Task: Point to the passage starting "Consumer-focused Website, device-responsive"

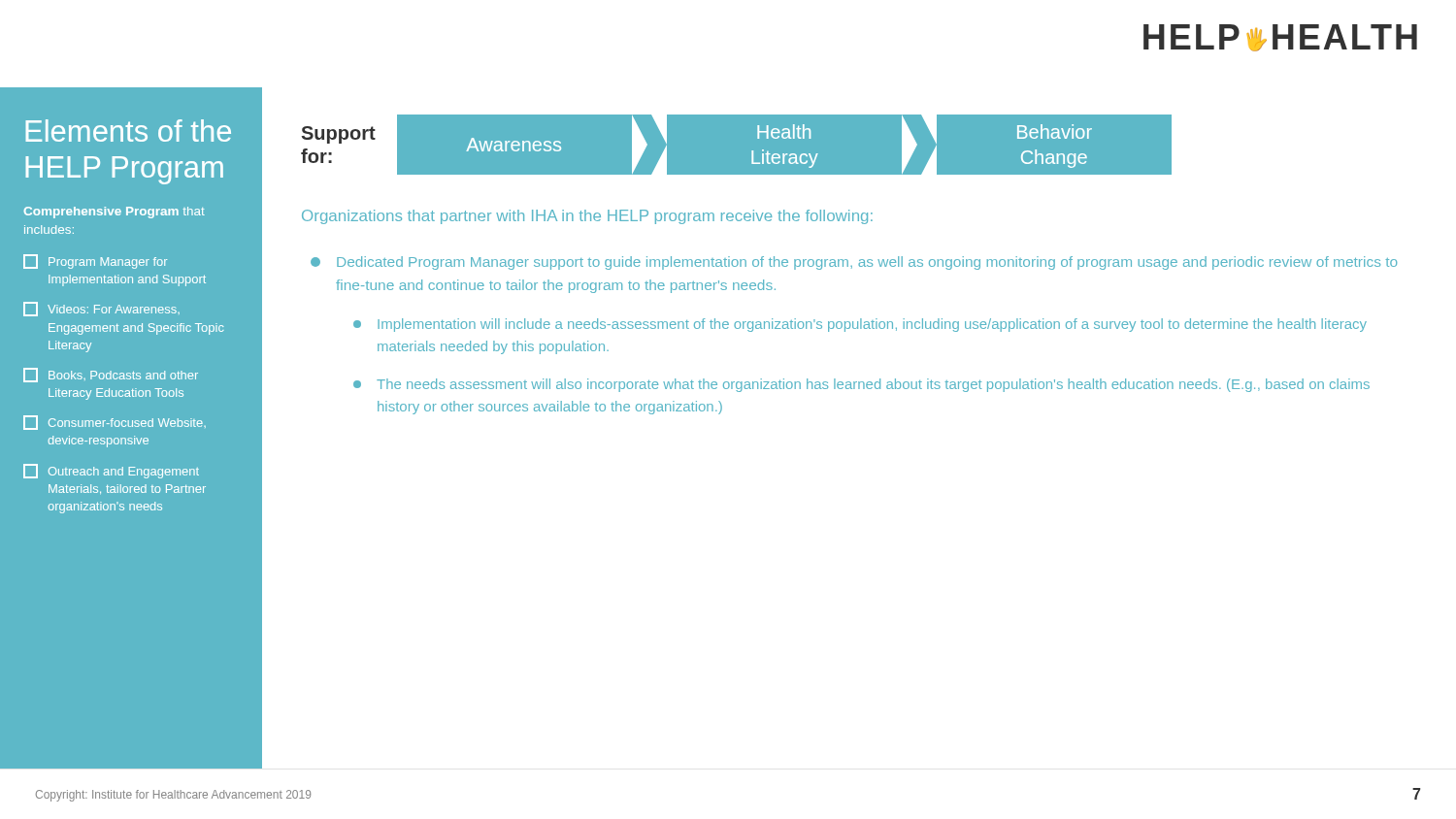Action: coord(131,432)
